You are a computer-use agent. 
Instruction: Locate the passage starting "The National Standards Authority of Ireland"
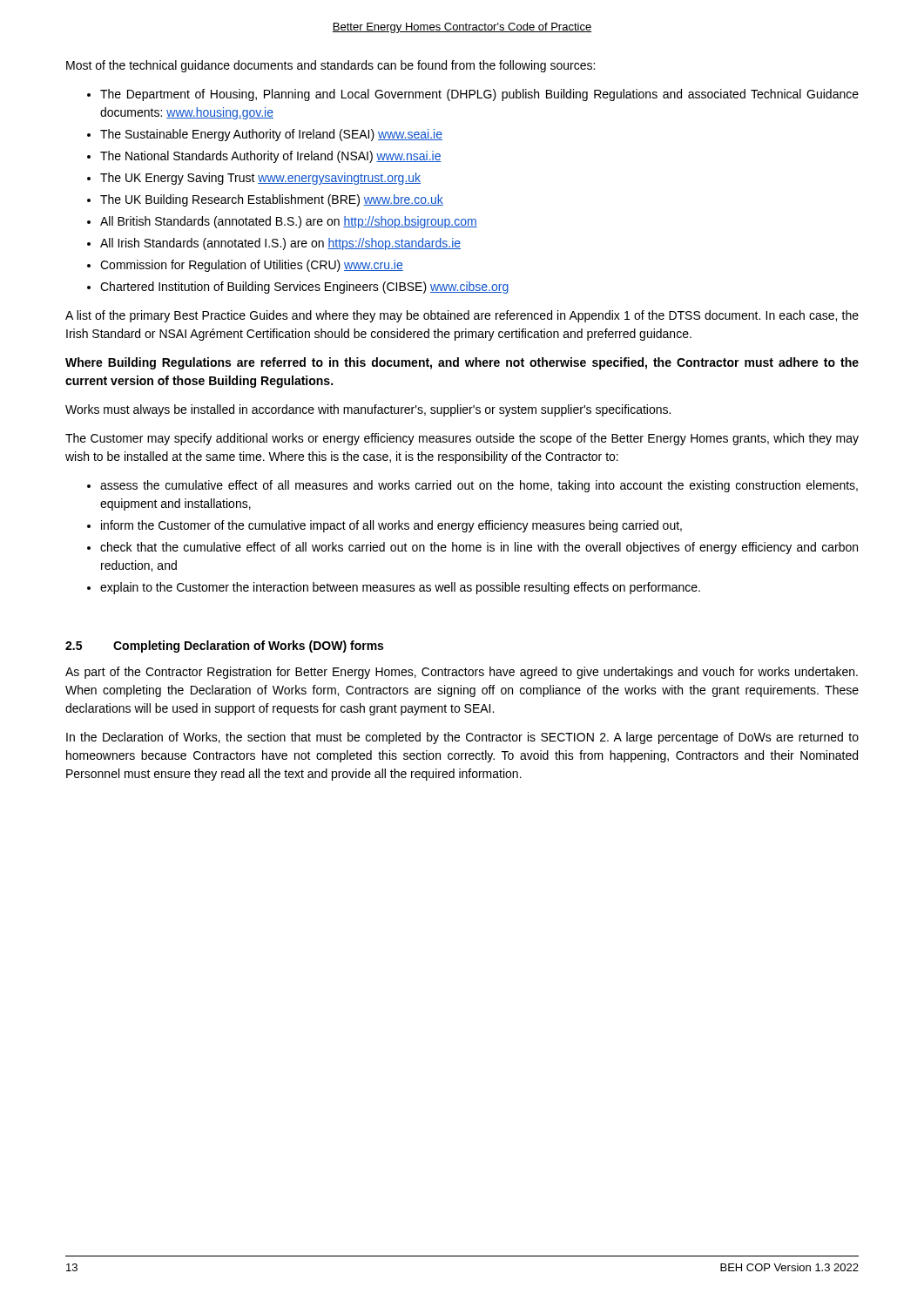click(x=271, y=157)
